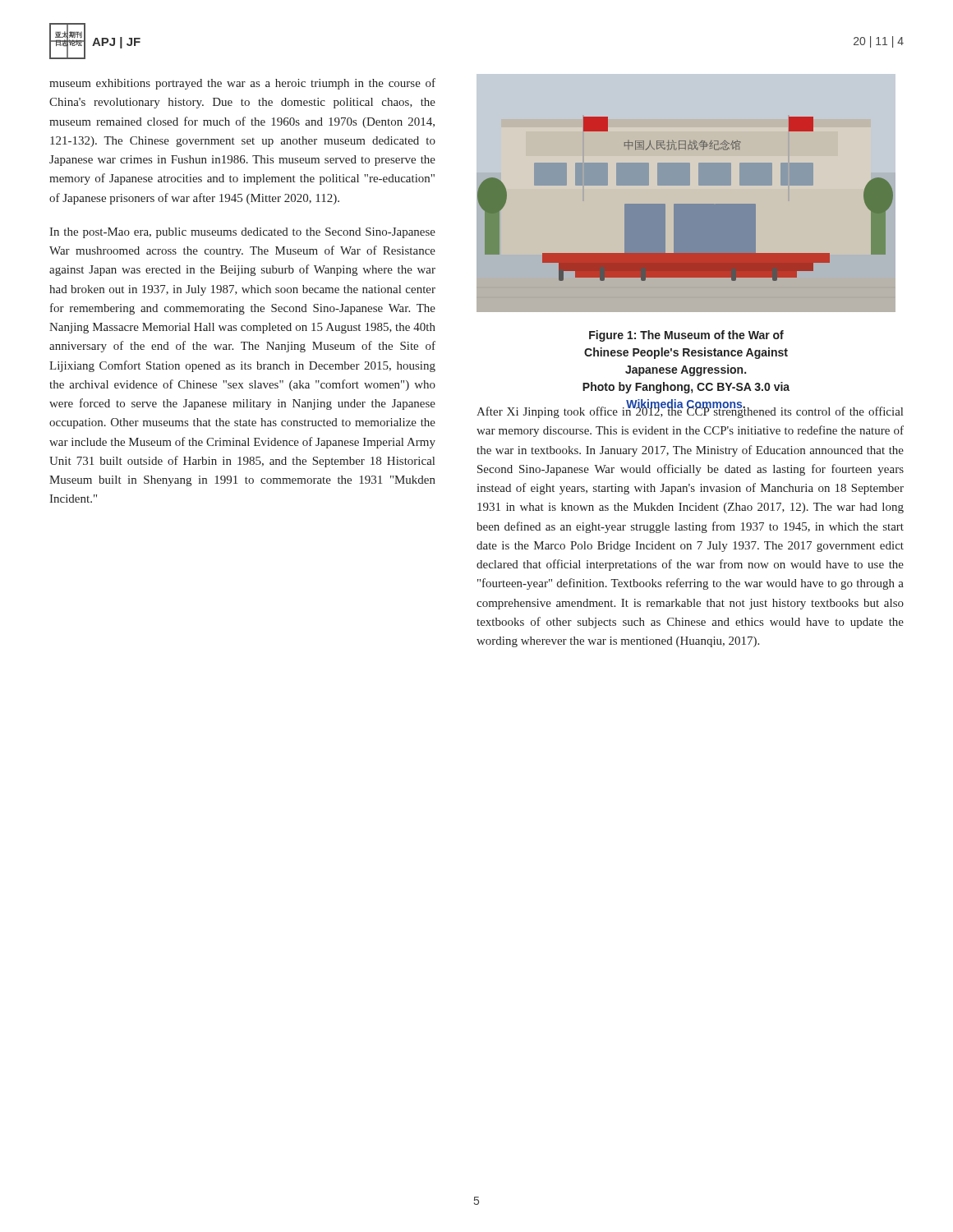Find the passage starting "After Xi Jinping took office"
The width and height of the screenshot is (953, 1232).
click(x=690, y=526)
